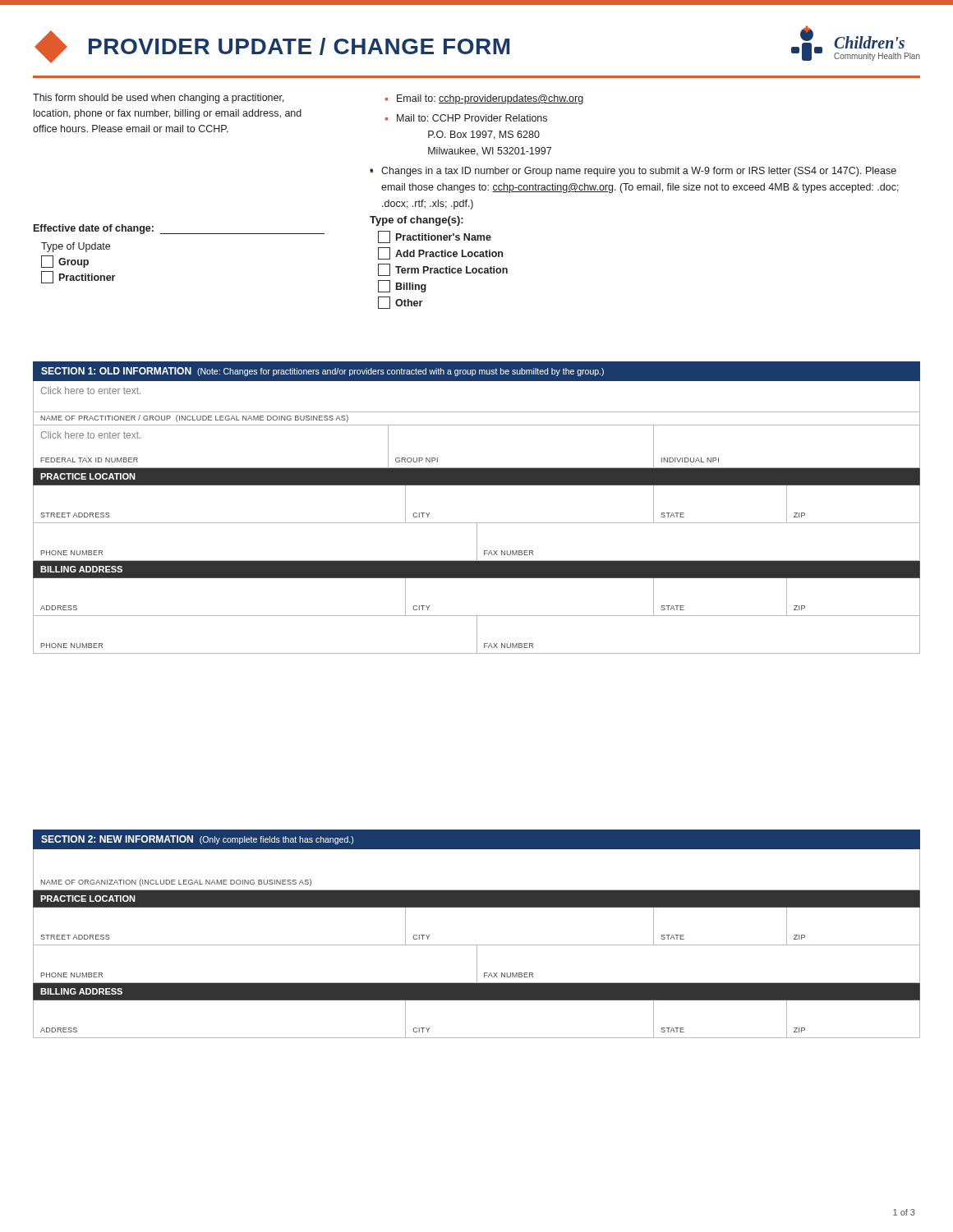
Task: Navigate to the region starting "SECTION 2: NEW INFORMATION (Only complete fields that"
Action: point(197,839)
